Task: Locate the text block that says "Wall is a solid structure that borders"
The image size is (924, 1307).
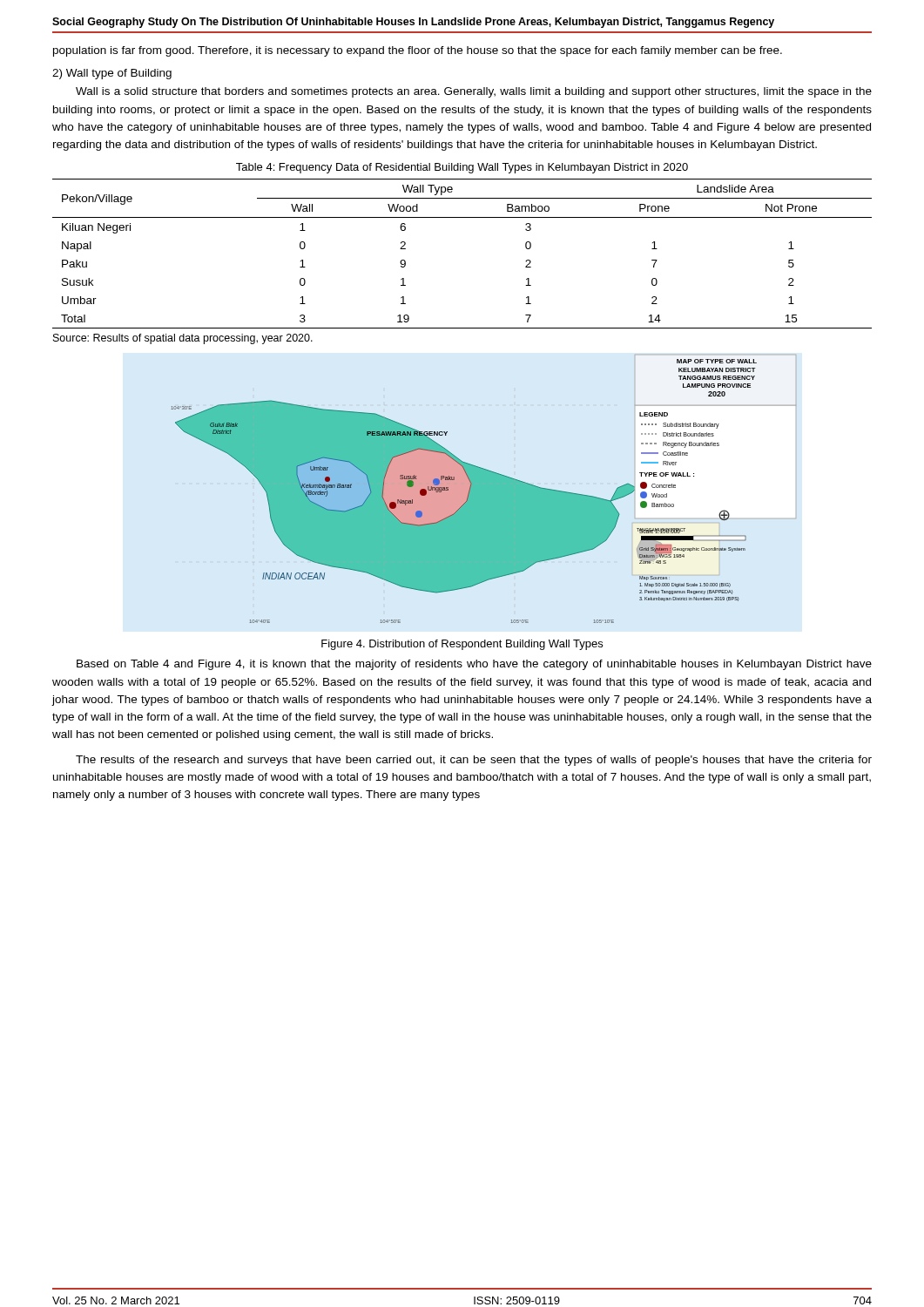Action: 462,118
